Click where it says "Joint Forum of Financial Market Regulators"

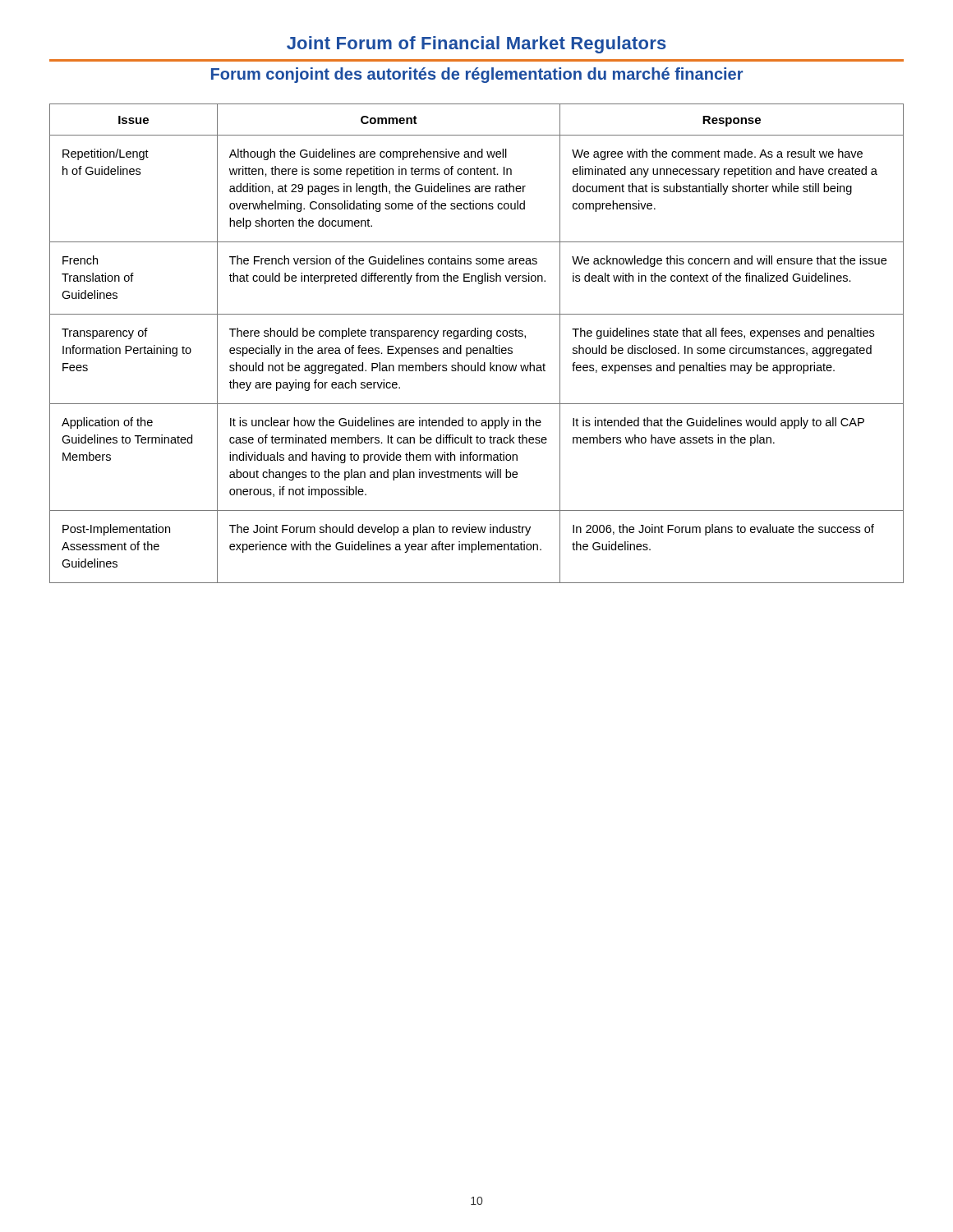(x=476, y=43)
